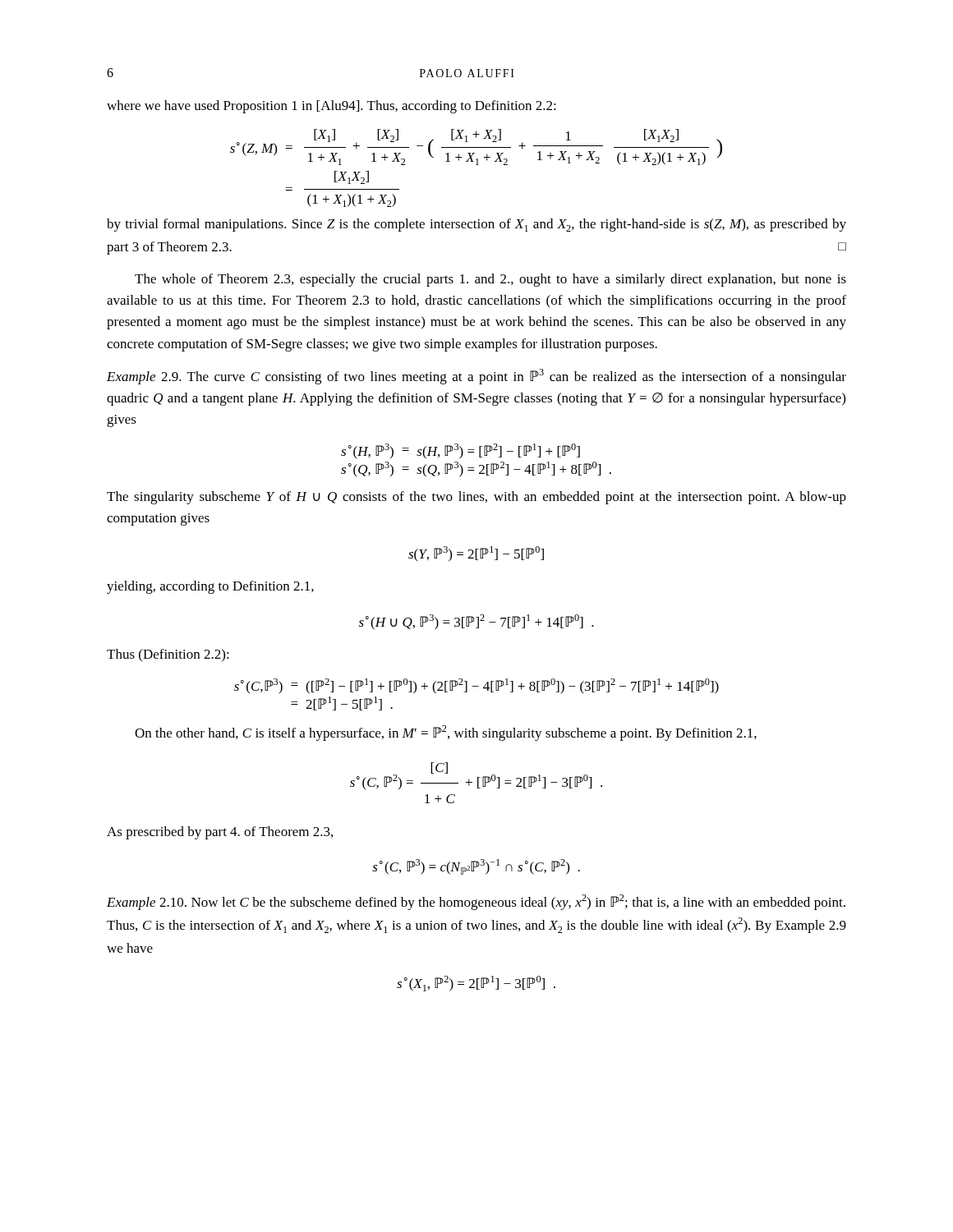This screenshot has width=953, height=1232.
Task: Click on the block starting "yielding, according to Definition 2.1,"
Action: click(210, 587)
